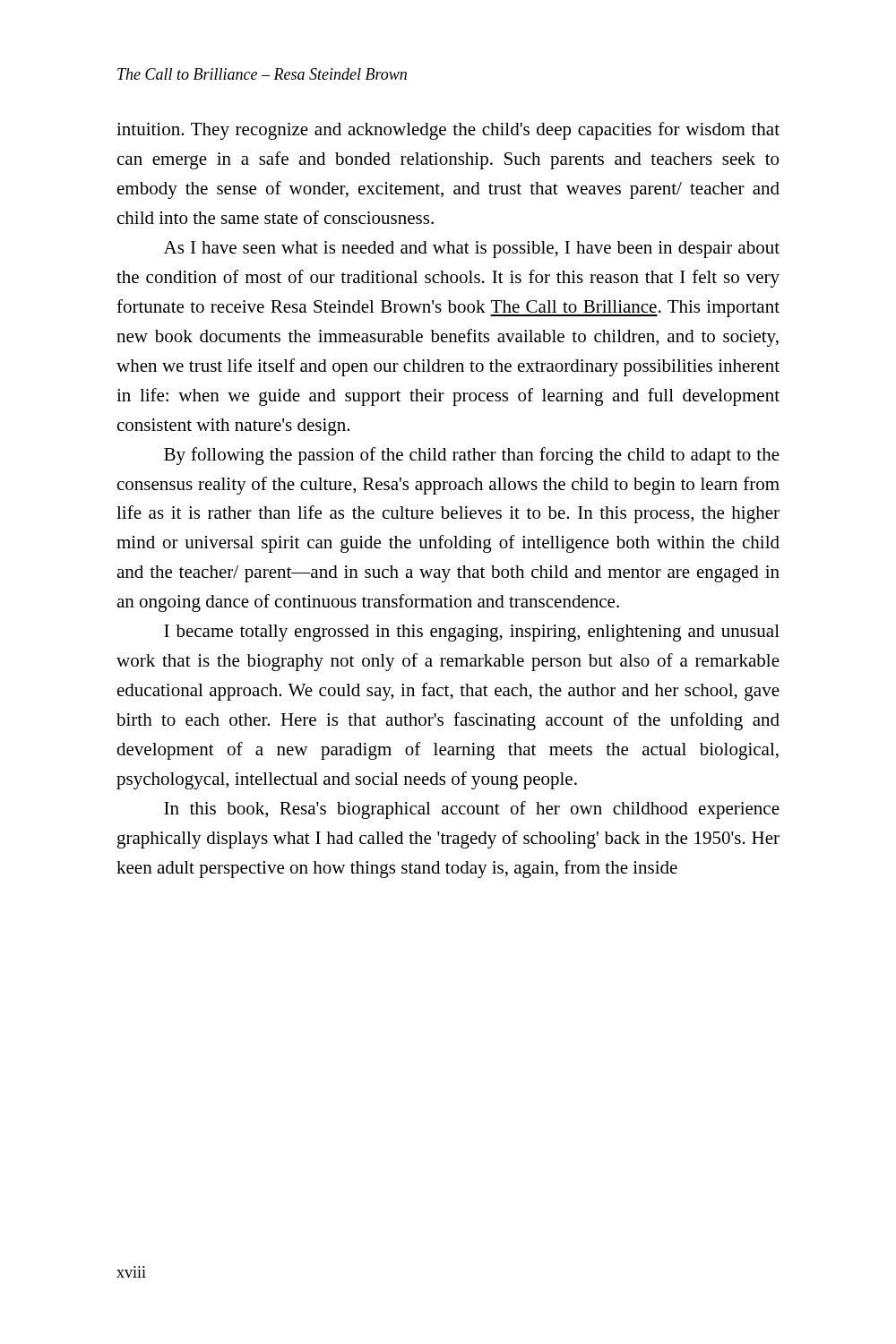Where is the passage that starts "intuition. They recognize and acknowledge the child's deep"?
Screen dimensions: 1344x896
pos(448,499)
